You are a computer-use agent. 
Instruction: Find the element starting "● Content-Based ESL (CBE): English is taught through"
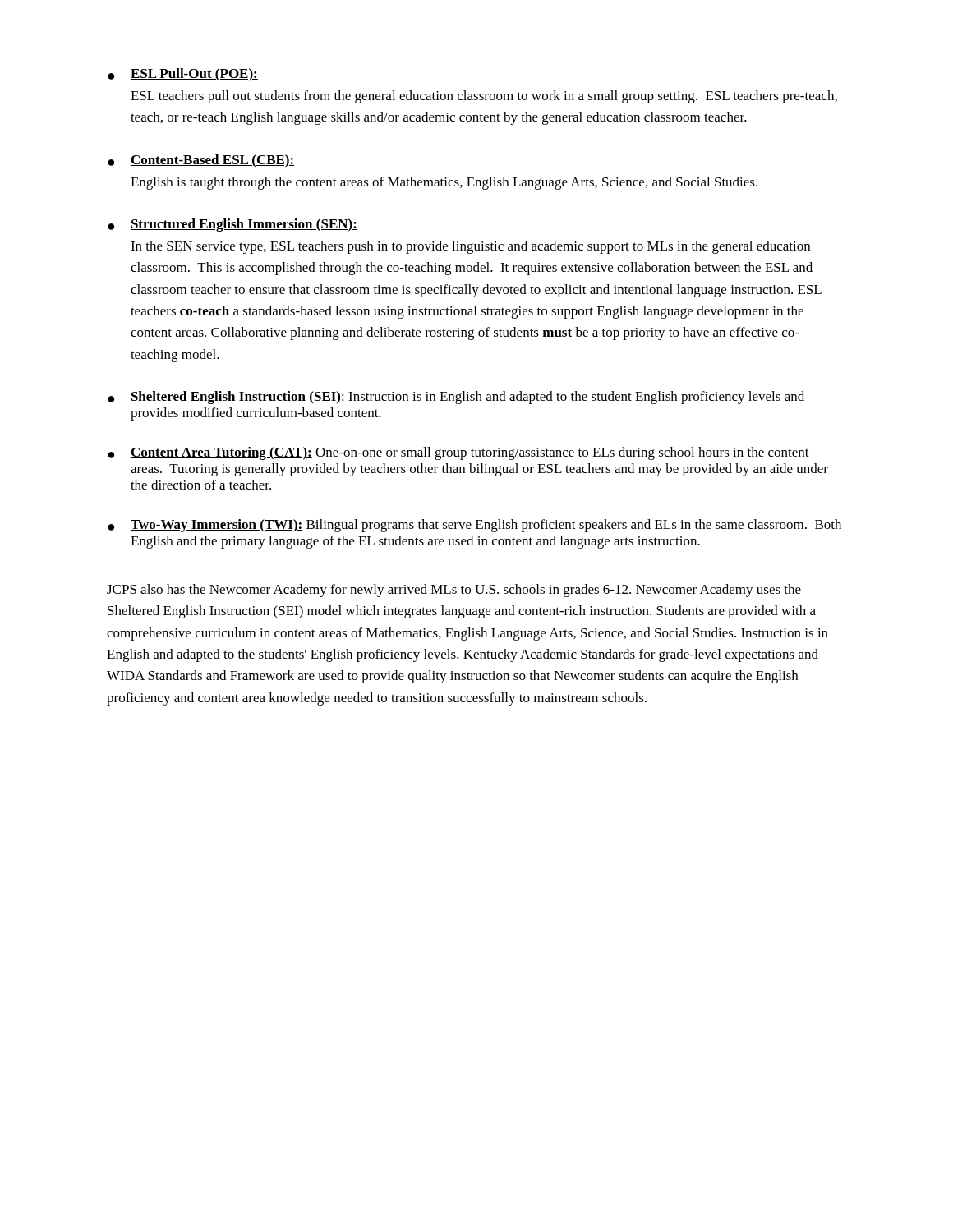[476, 172]
